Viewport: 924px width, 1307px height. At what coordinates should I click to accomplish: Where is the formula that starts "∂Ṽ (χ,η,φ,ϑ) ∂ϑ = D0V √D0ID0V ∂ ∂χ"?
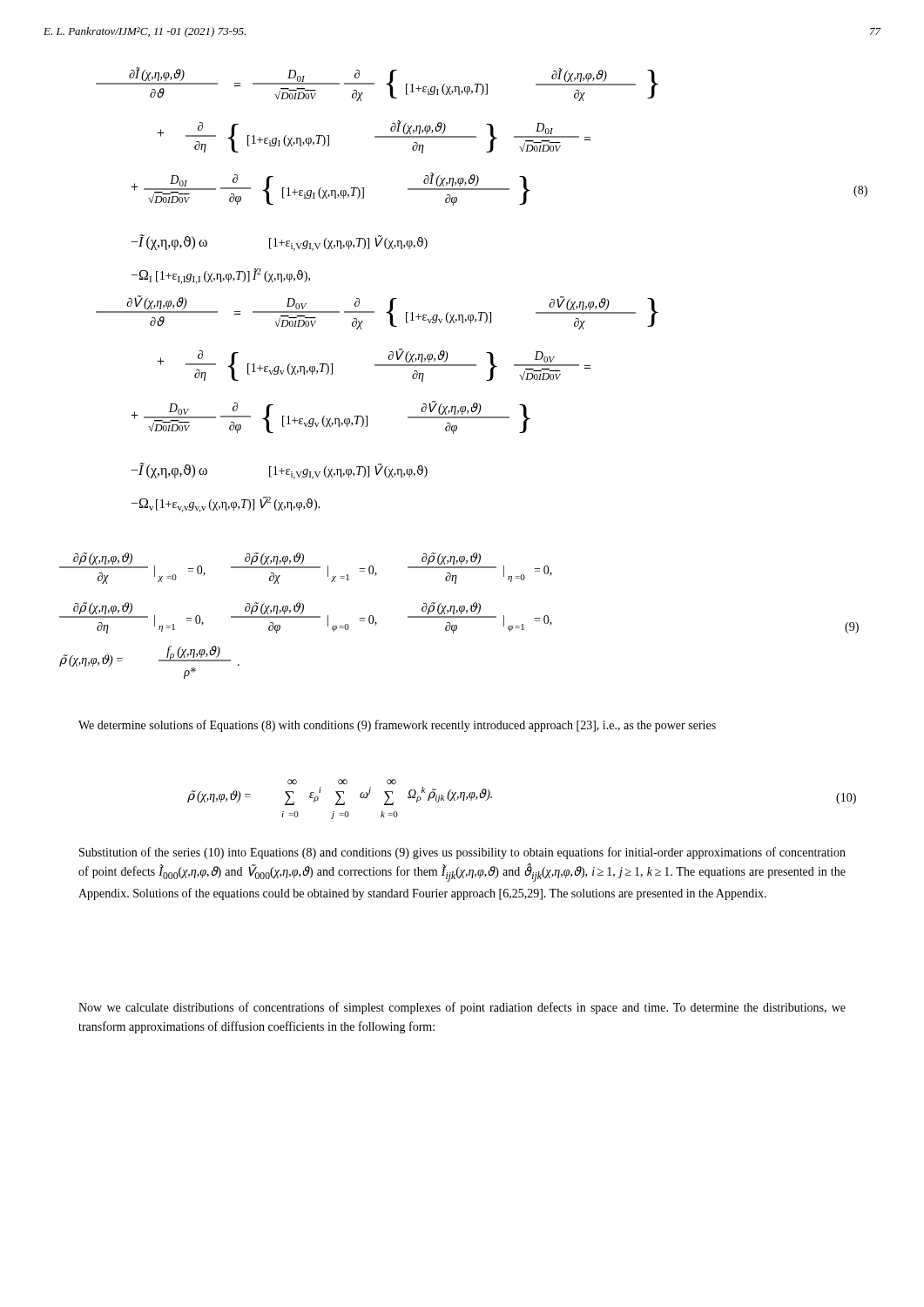(462, 414)
